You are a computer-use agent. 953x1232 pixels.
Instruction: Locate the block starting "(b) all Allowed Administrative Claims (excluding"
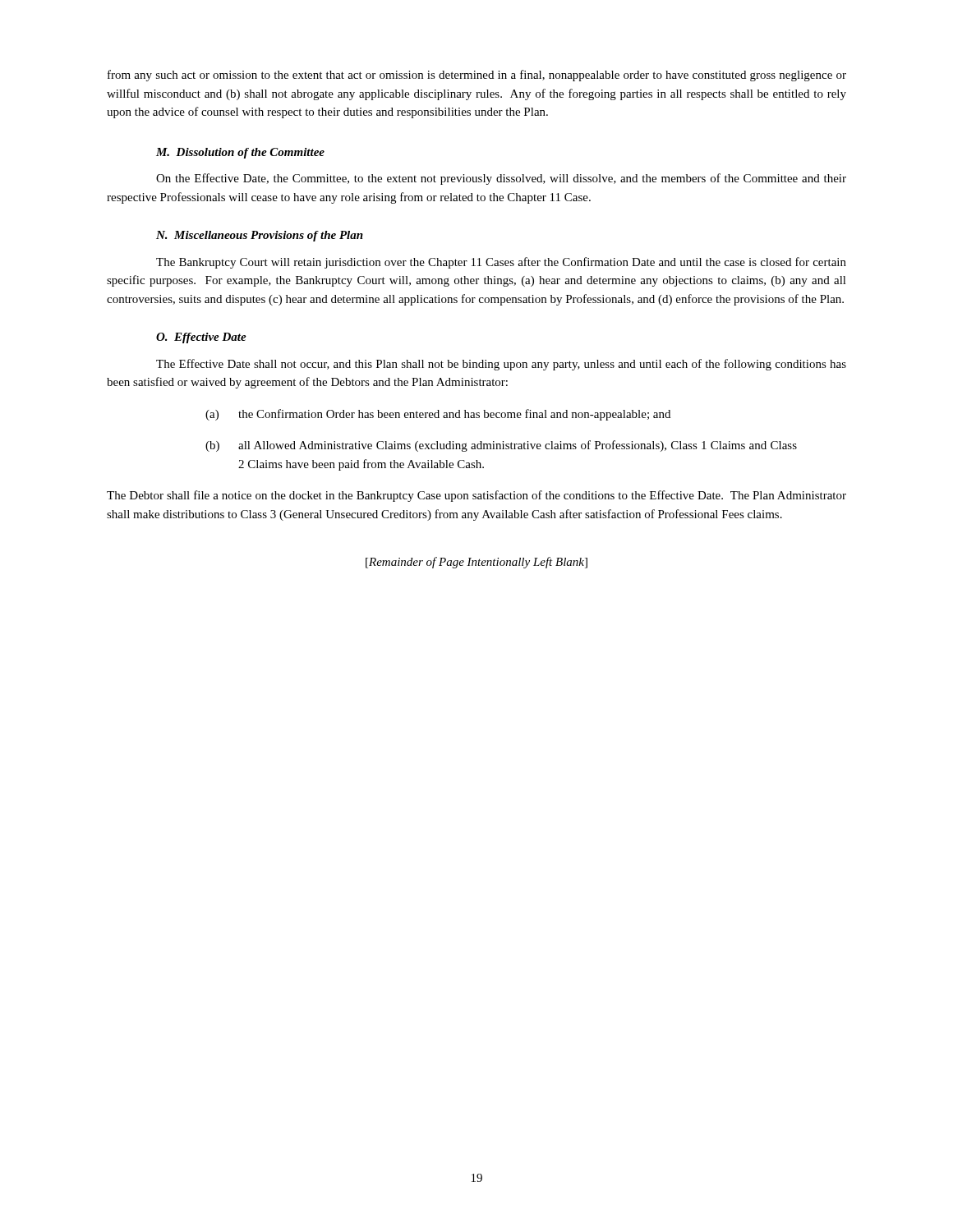tap(501, 455)
